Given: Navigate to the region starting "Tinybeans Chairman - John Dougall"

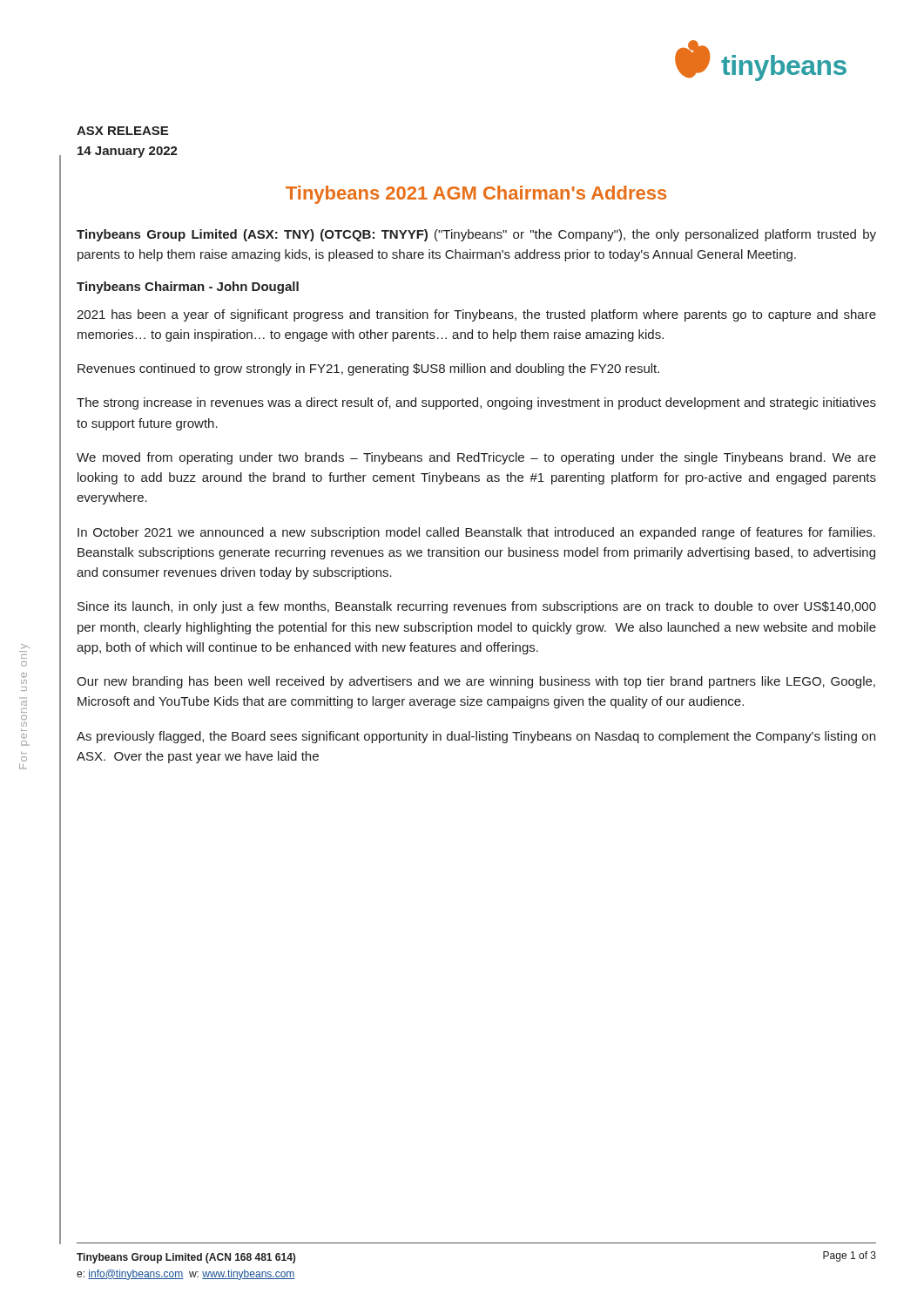Looking at the screenshot, I should pyautogui.click(x=188, y=286).
